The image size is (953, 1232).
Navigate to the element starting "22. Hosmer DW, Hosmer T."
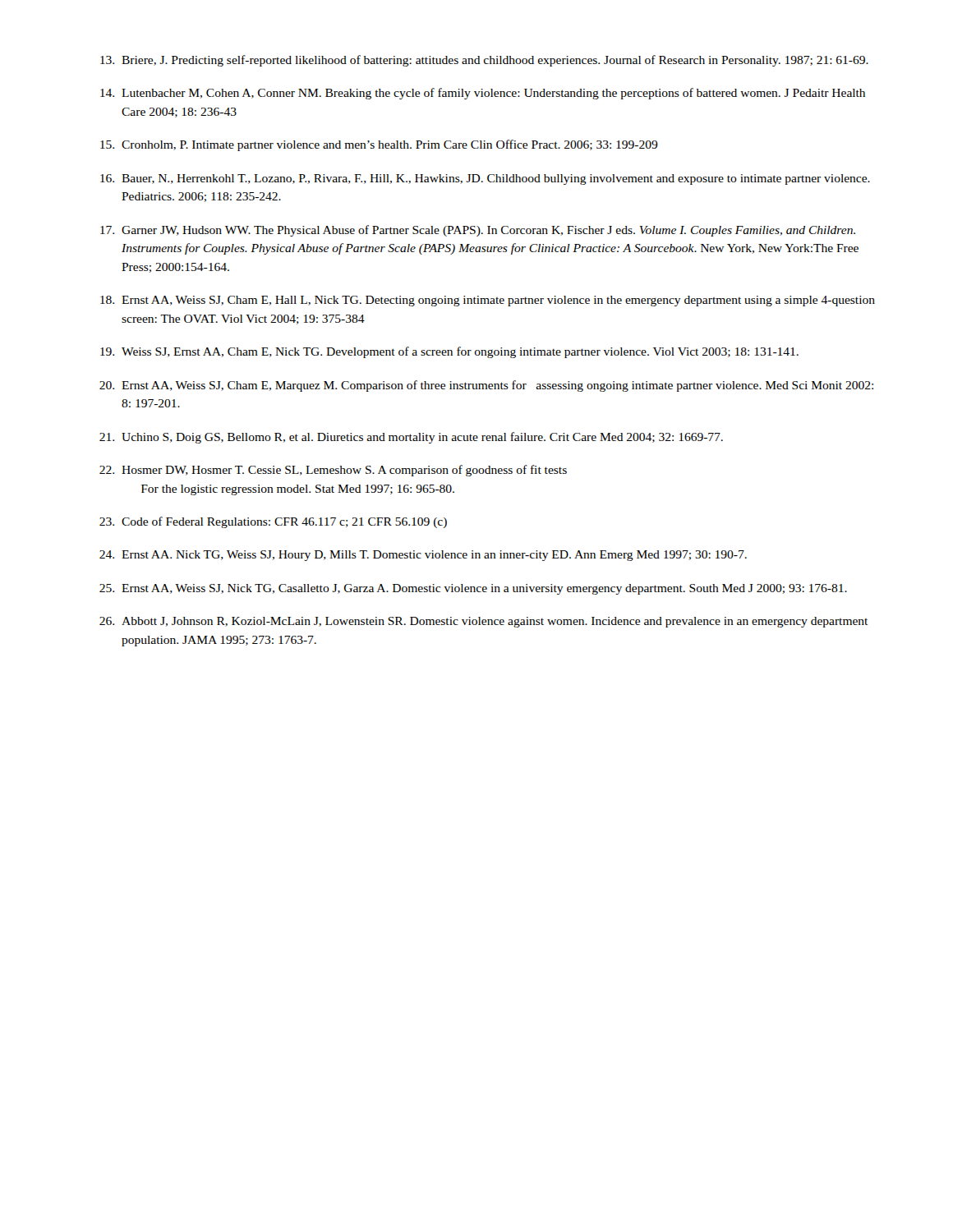coord(481,479)
